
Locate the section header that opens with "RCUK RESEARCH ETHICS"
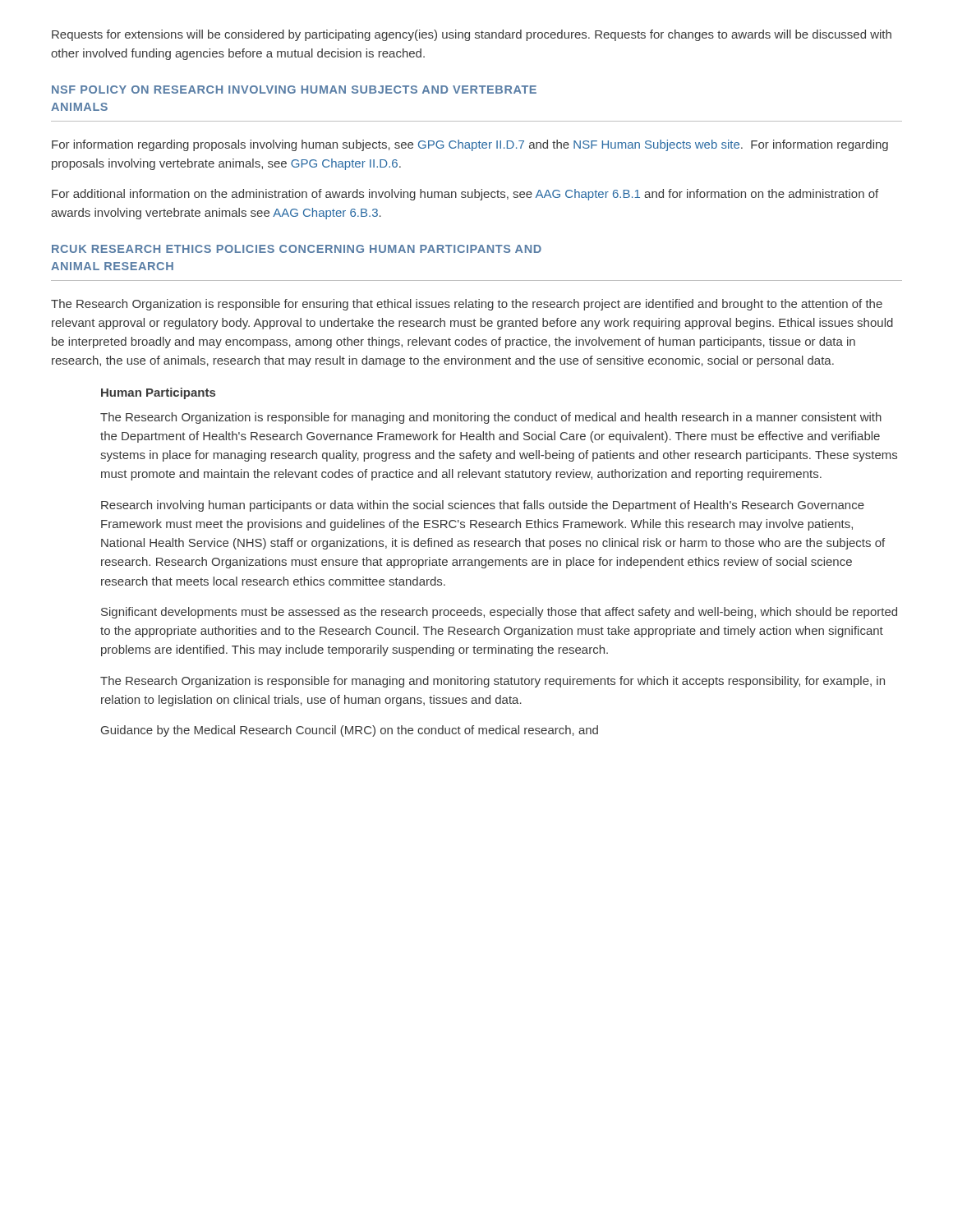(x=296, y=257)
